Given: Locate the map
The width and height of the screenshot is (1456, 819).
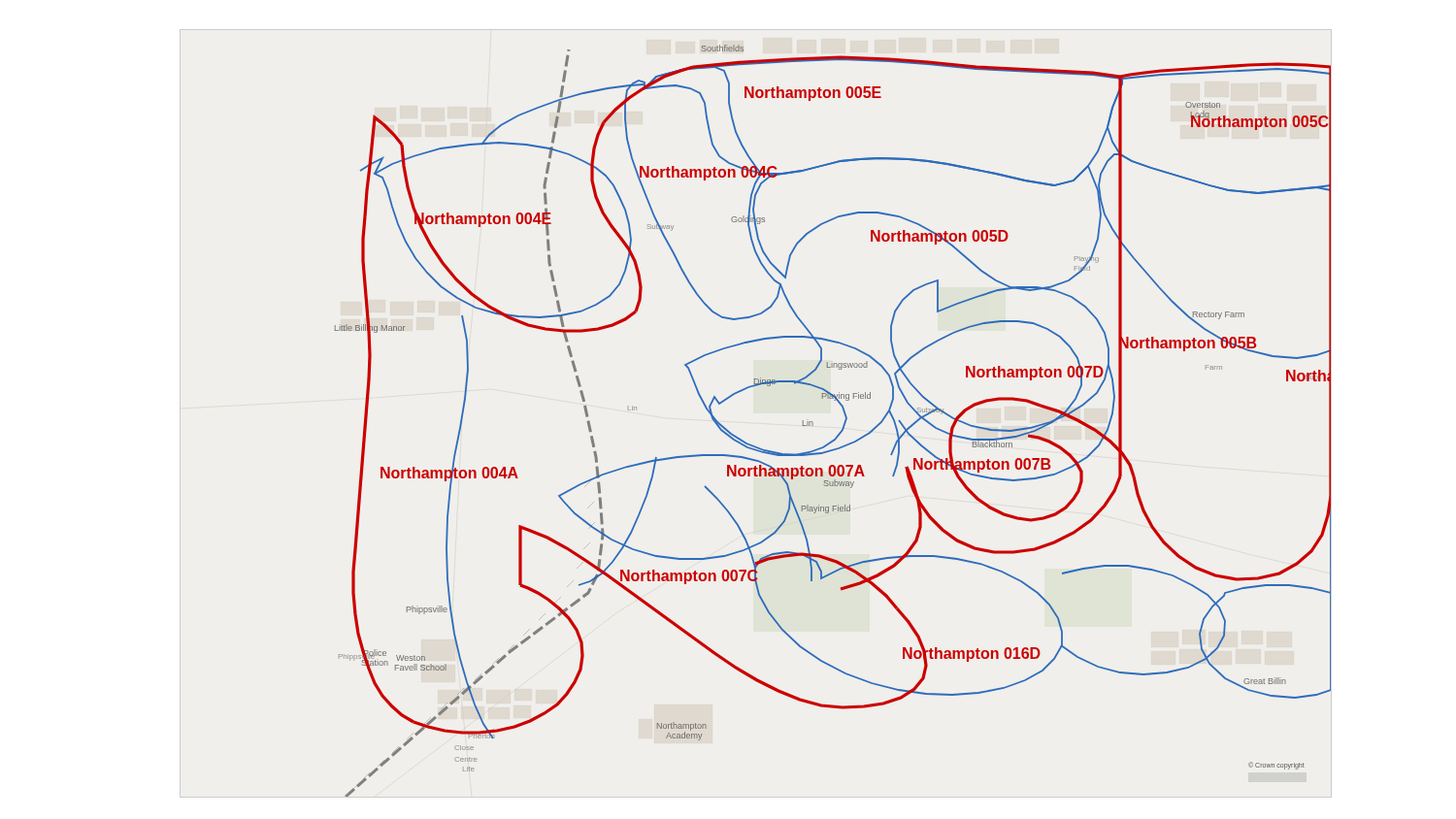Looking at the screenshot, I should (756, 413).
